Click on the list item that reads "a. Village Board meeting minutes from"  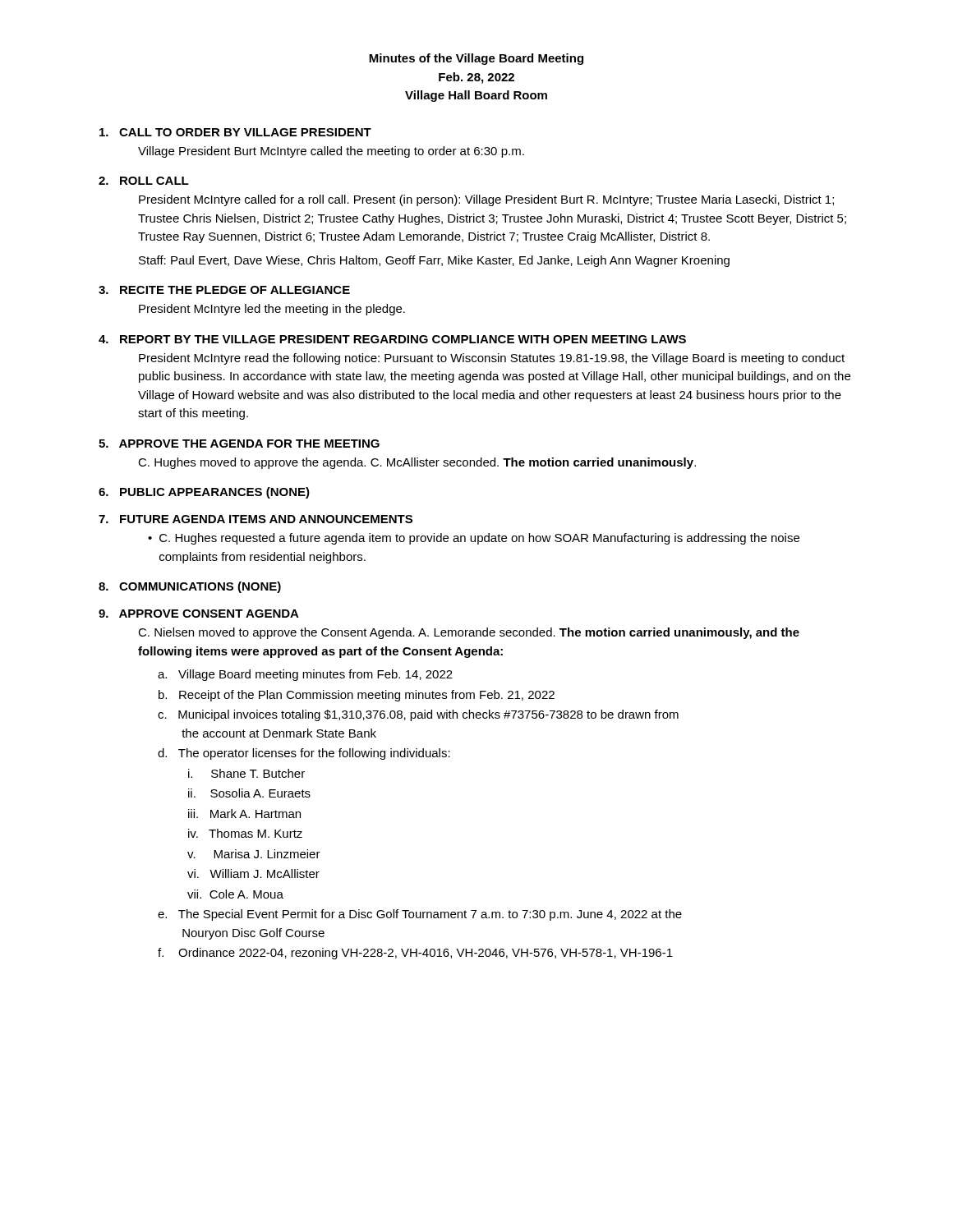point(305,674)
